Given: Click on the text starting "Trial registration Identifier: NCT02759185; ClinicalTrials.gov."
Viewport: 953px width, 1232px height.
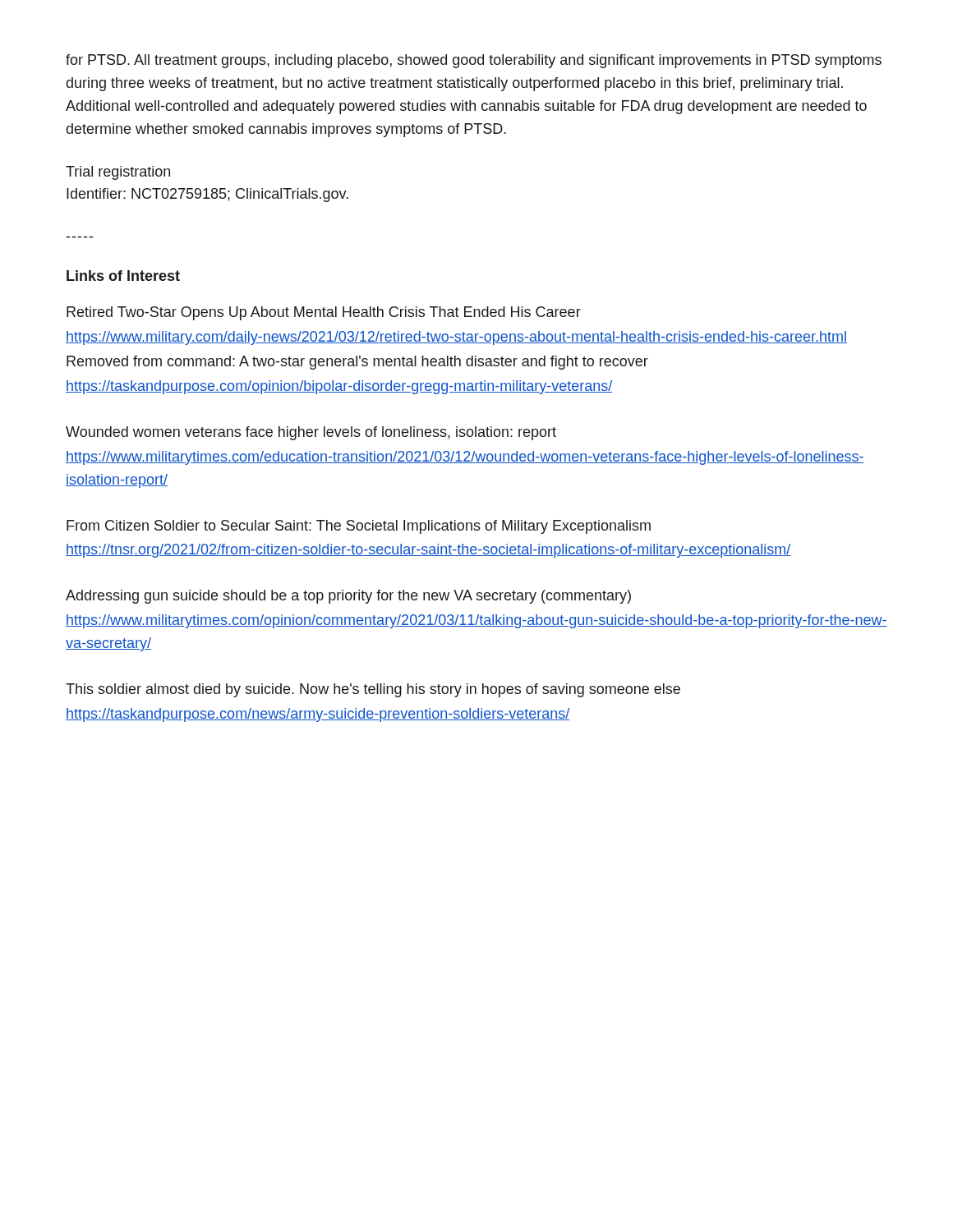Looking at the screenshot, I should (208, 183).
